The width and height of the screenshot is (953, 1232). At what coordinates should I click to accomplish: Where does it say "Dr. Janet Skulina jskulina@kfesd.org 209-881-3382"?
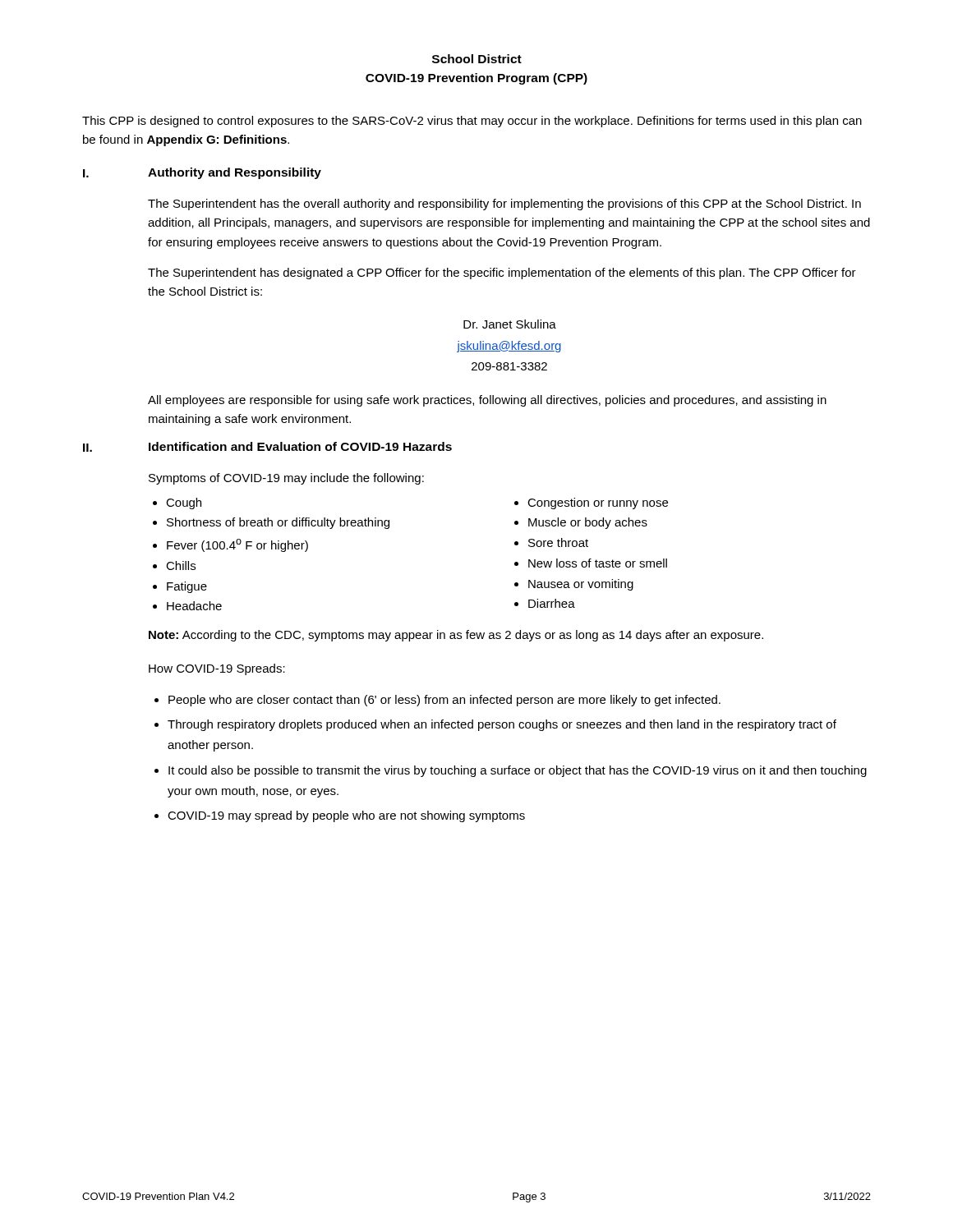(x=509, y=345)
